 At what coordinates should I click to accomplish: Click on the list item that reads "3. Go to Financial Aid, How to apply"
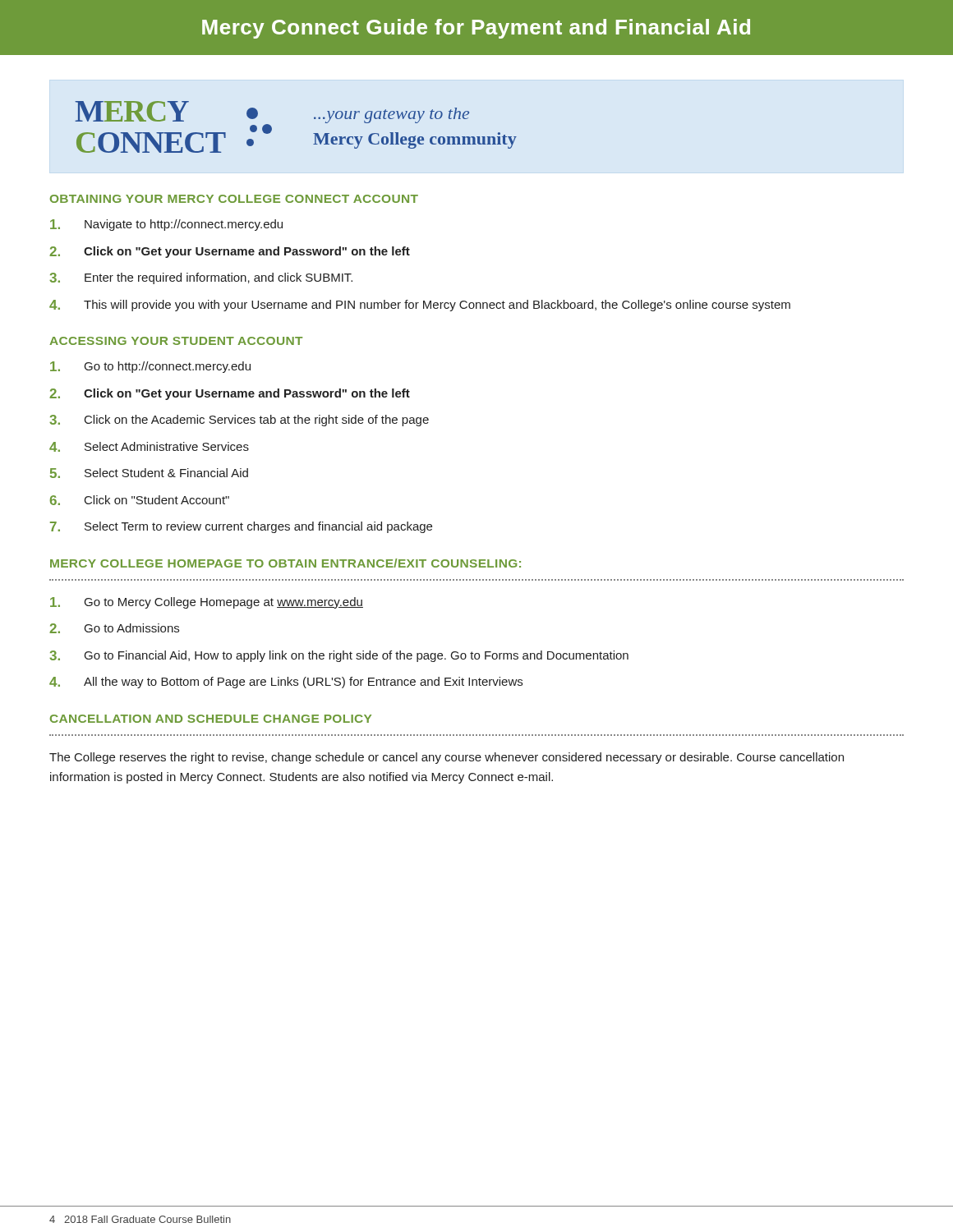pyautogui.click(x=476, y=656)
